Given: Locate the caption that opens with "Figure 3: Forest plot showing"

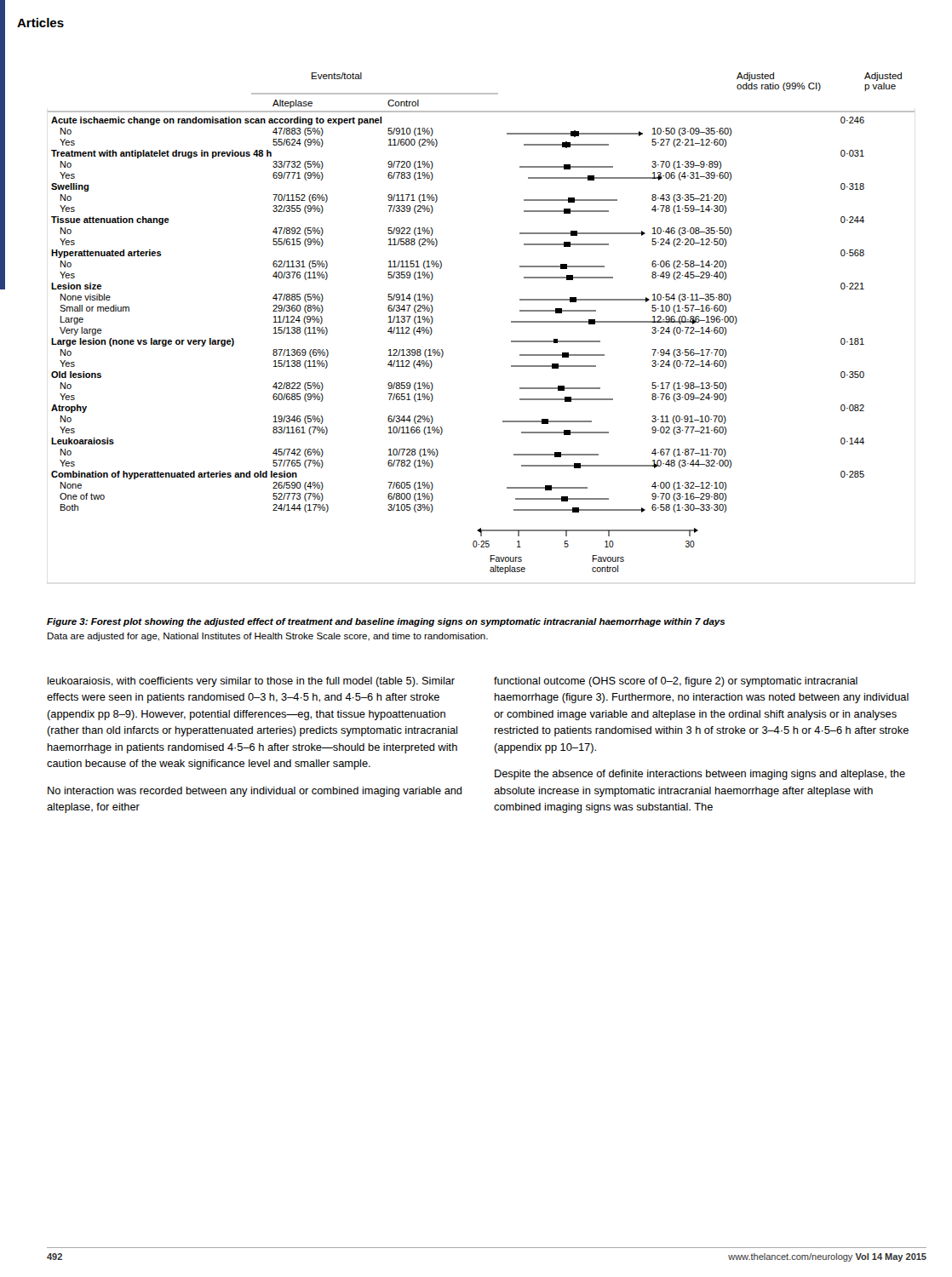Looking at the screenshot, I should click(386, 629).
